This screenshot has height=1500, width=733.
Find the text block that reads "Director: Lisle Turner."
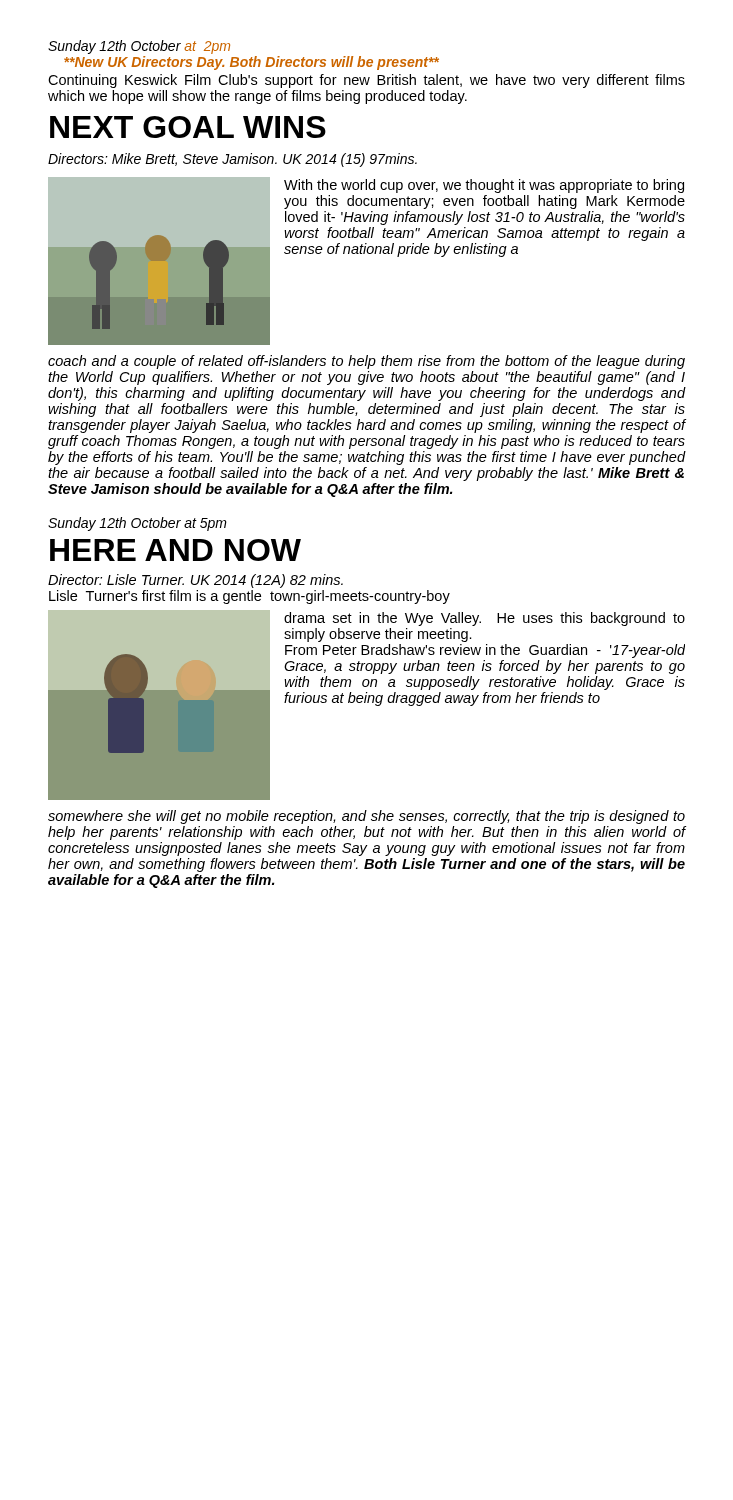[249, 588]
